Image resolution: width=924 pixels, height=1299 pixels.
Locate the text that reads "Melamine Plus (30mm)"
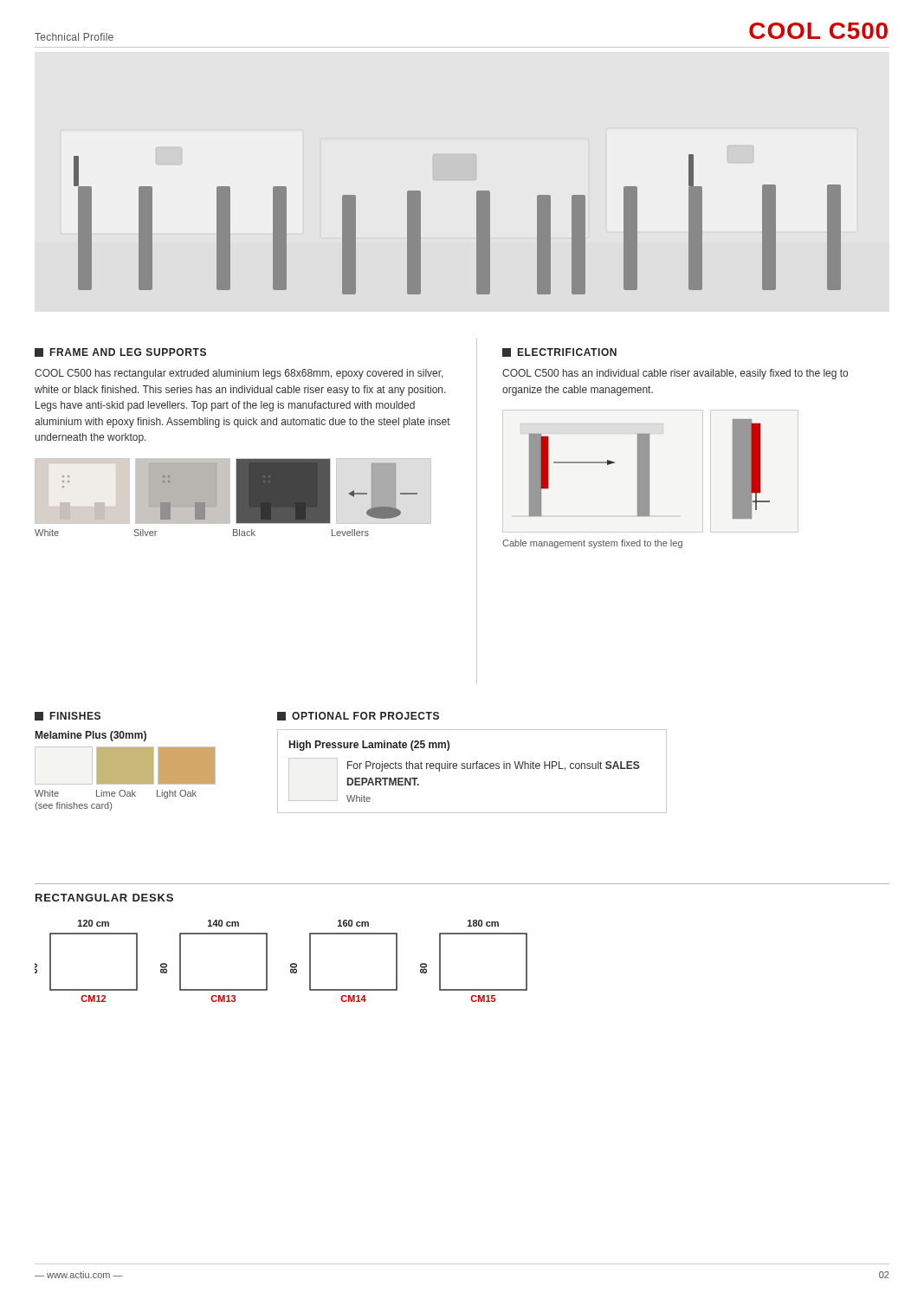[91, 735]
